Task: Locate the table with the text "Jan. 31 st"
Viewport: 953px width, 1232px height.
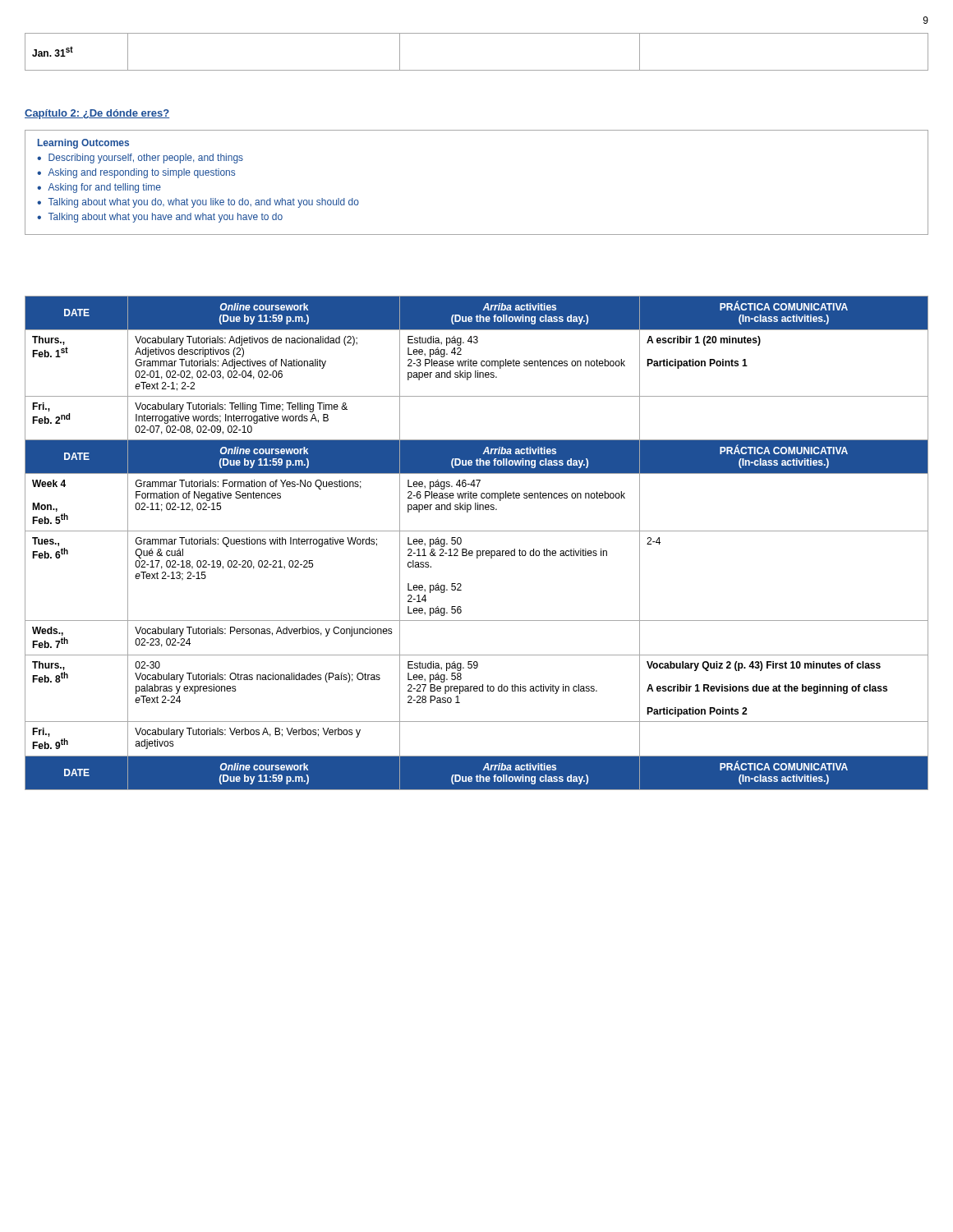Action: click(x=476, y=52)
